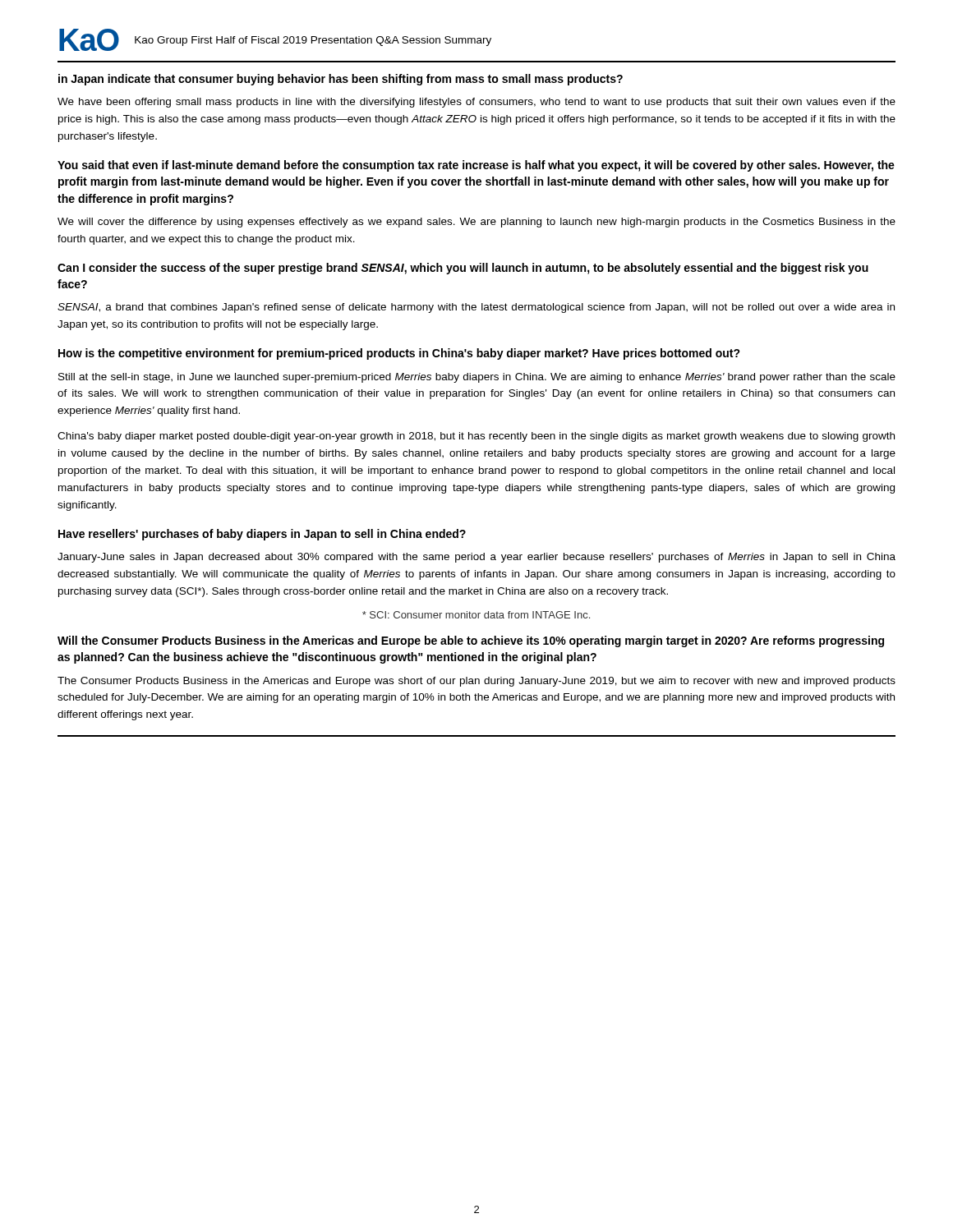The image size is (953, 1232).
Task: Navigate to the element starting "We have been offering small"
Action: click(x=476, y=119)
